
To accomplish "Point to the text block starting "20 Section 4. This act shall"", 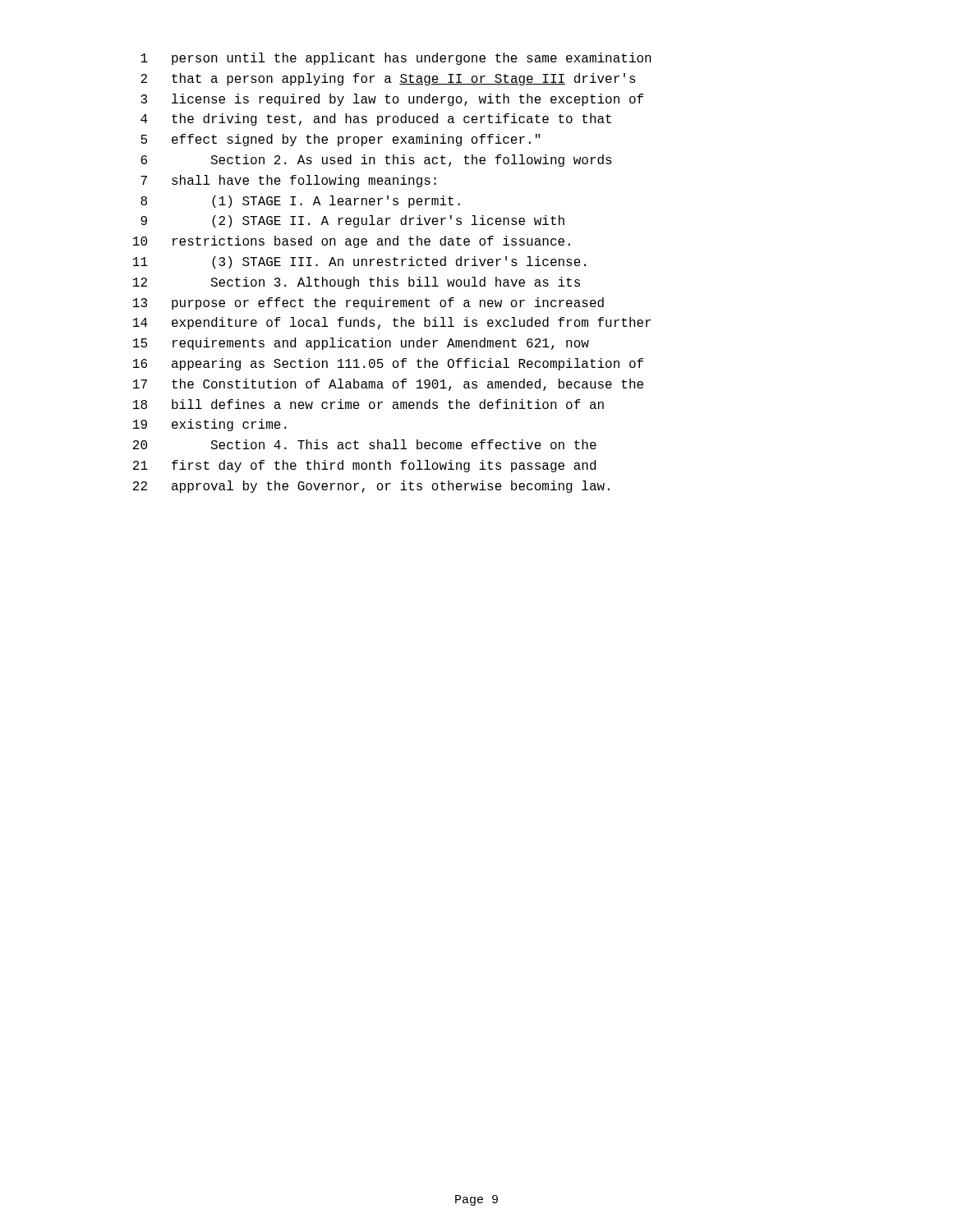I will pyautogui.click(x=493, y=446).
